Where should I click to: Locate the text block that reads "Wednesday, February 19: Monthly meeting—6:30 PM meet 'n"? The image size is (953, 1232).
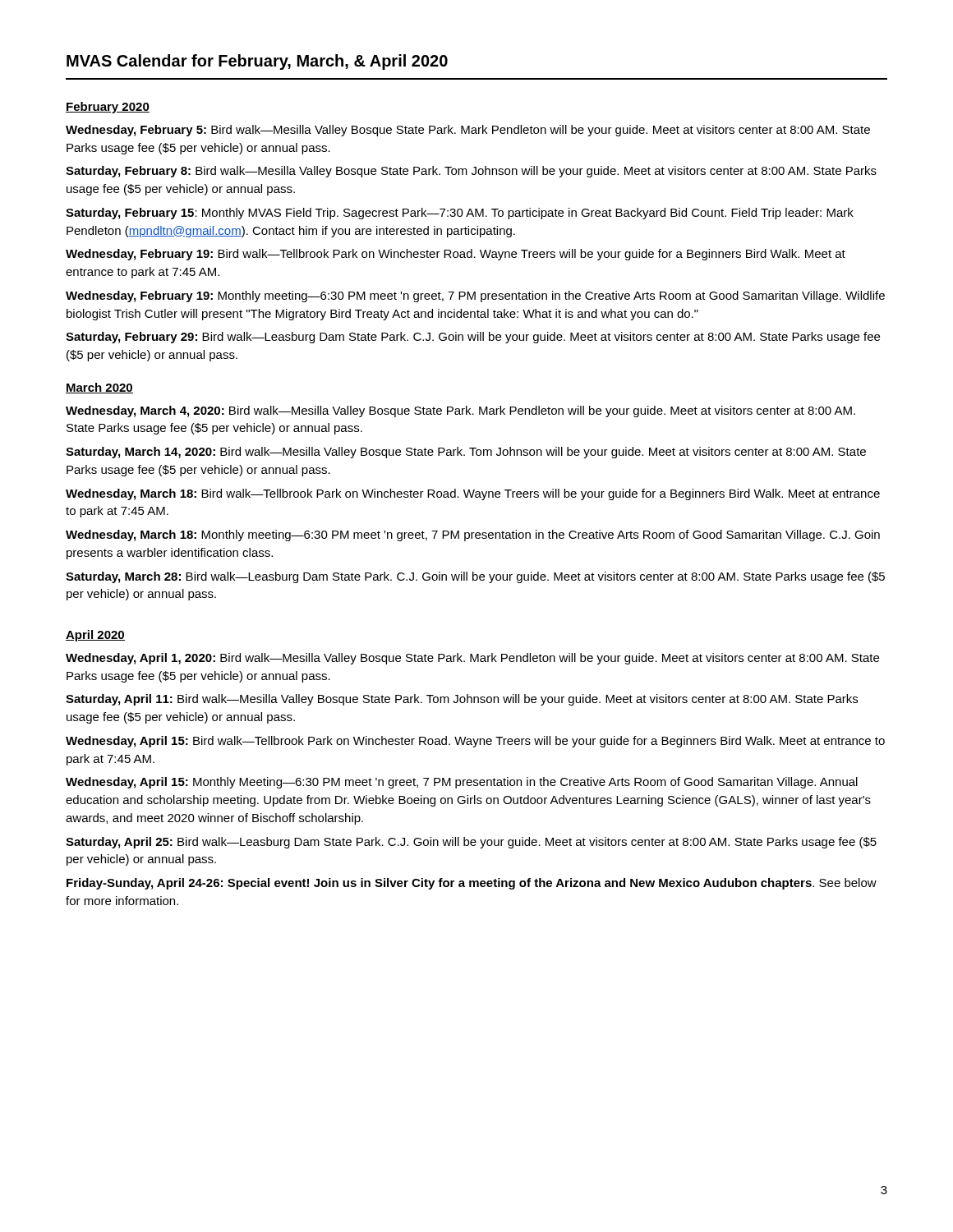[x=475, y=304]
